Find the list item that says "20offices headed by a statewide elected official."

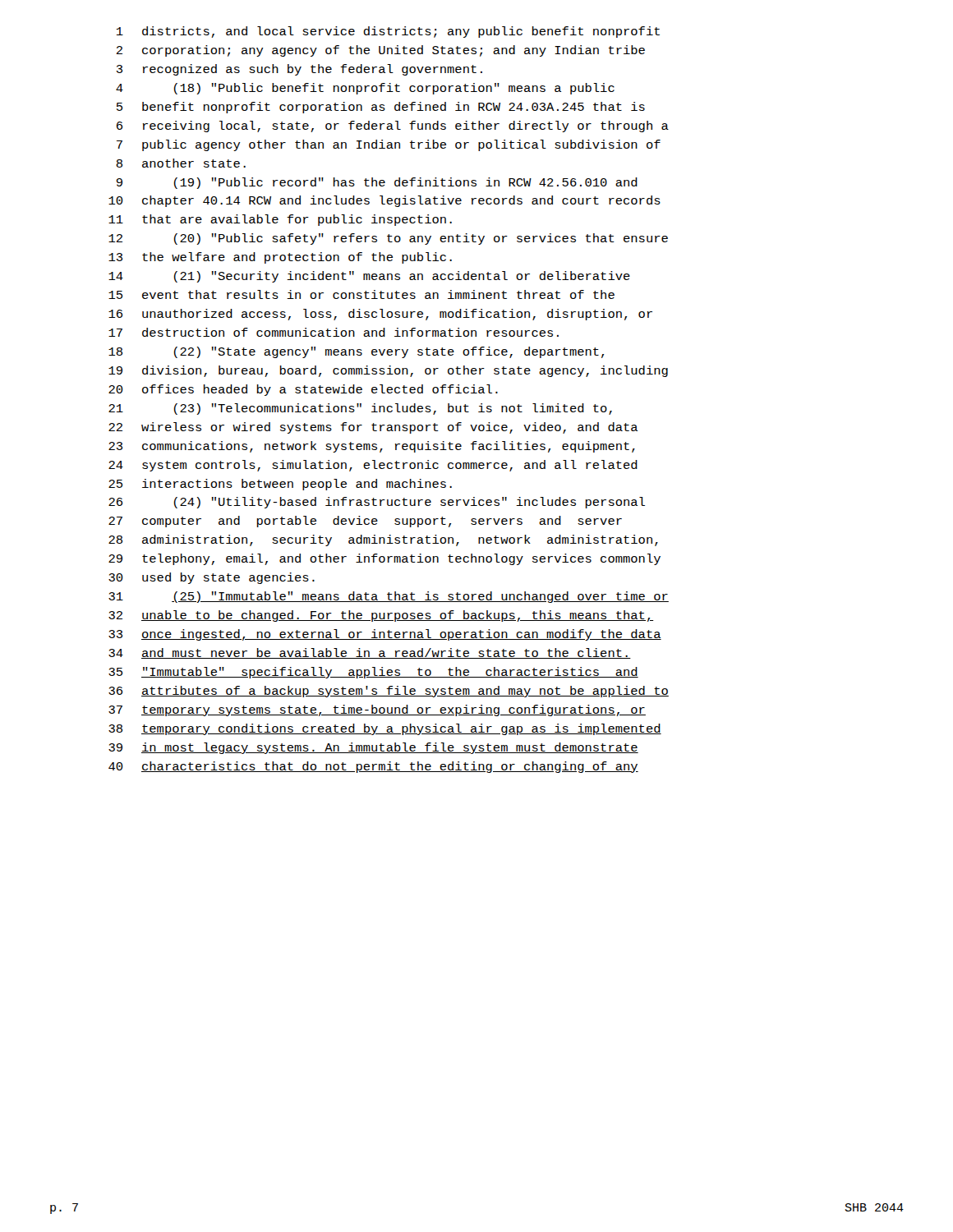498,390
